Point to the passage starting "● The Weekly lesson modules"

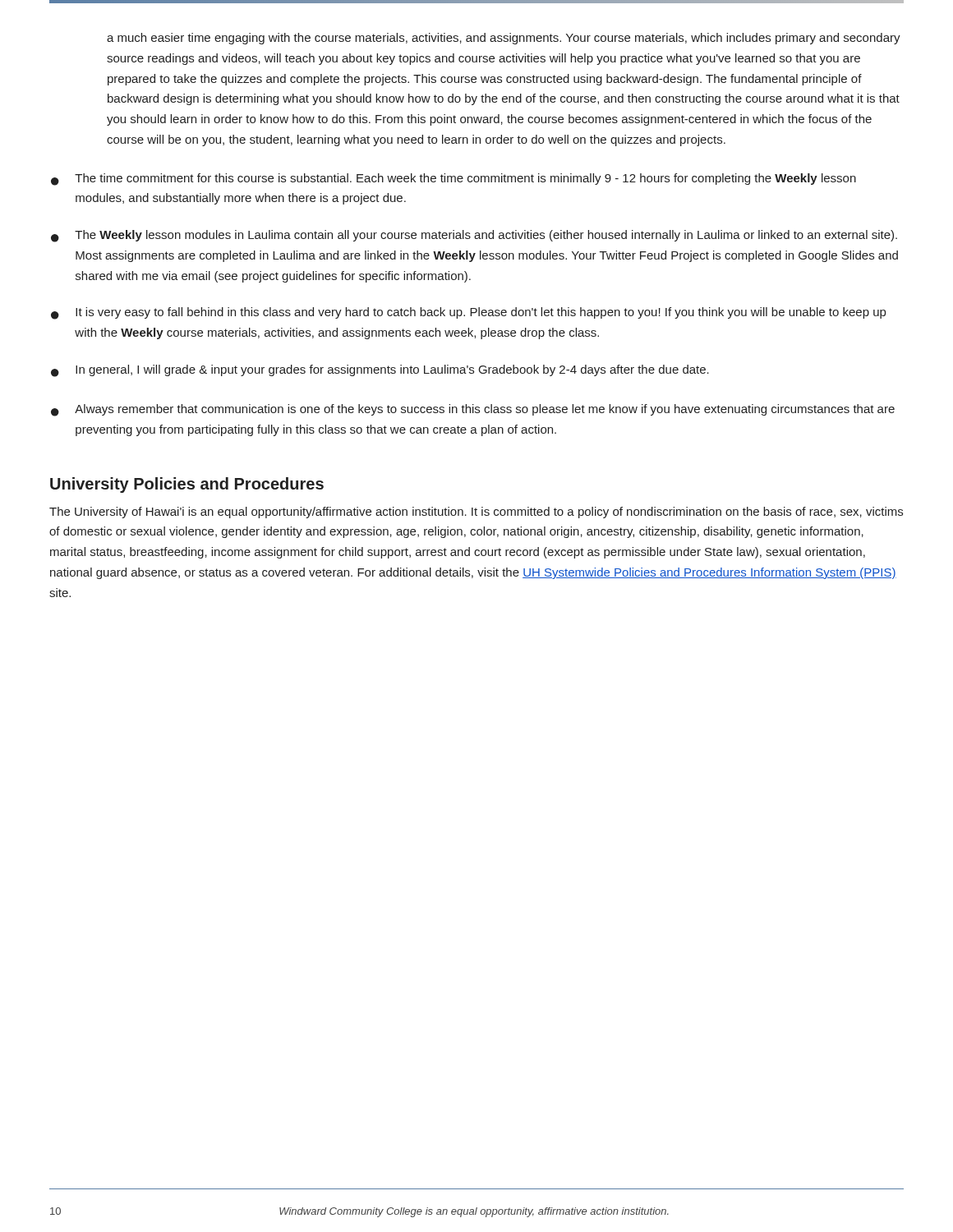point(476,256)
